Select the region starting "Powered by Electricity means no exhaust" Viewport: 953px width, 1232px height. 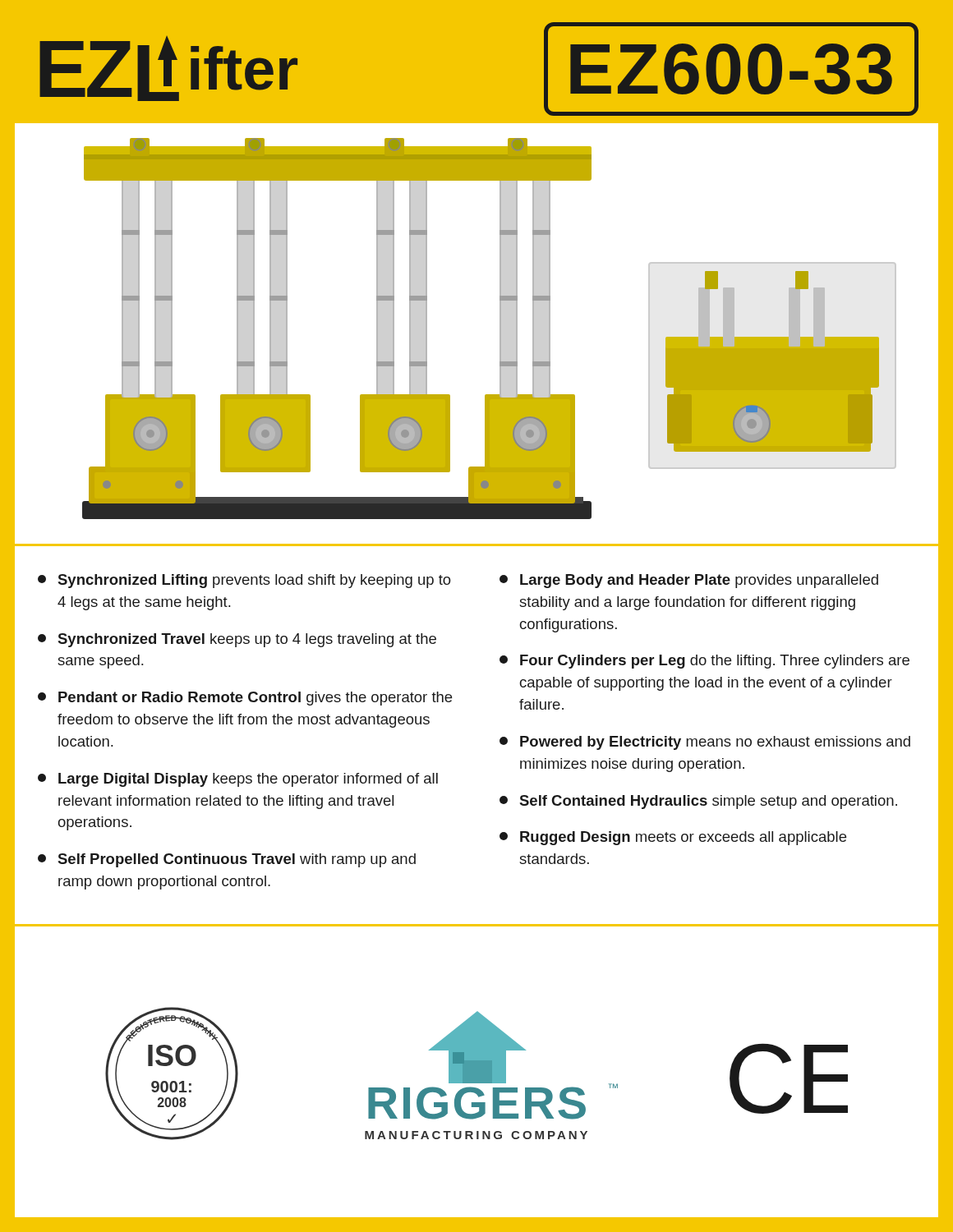(707, 753)
